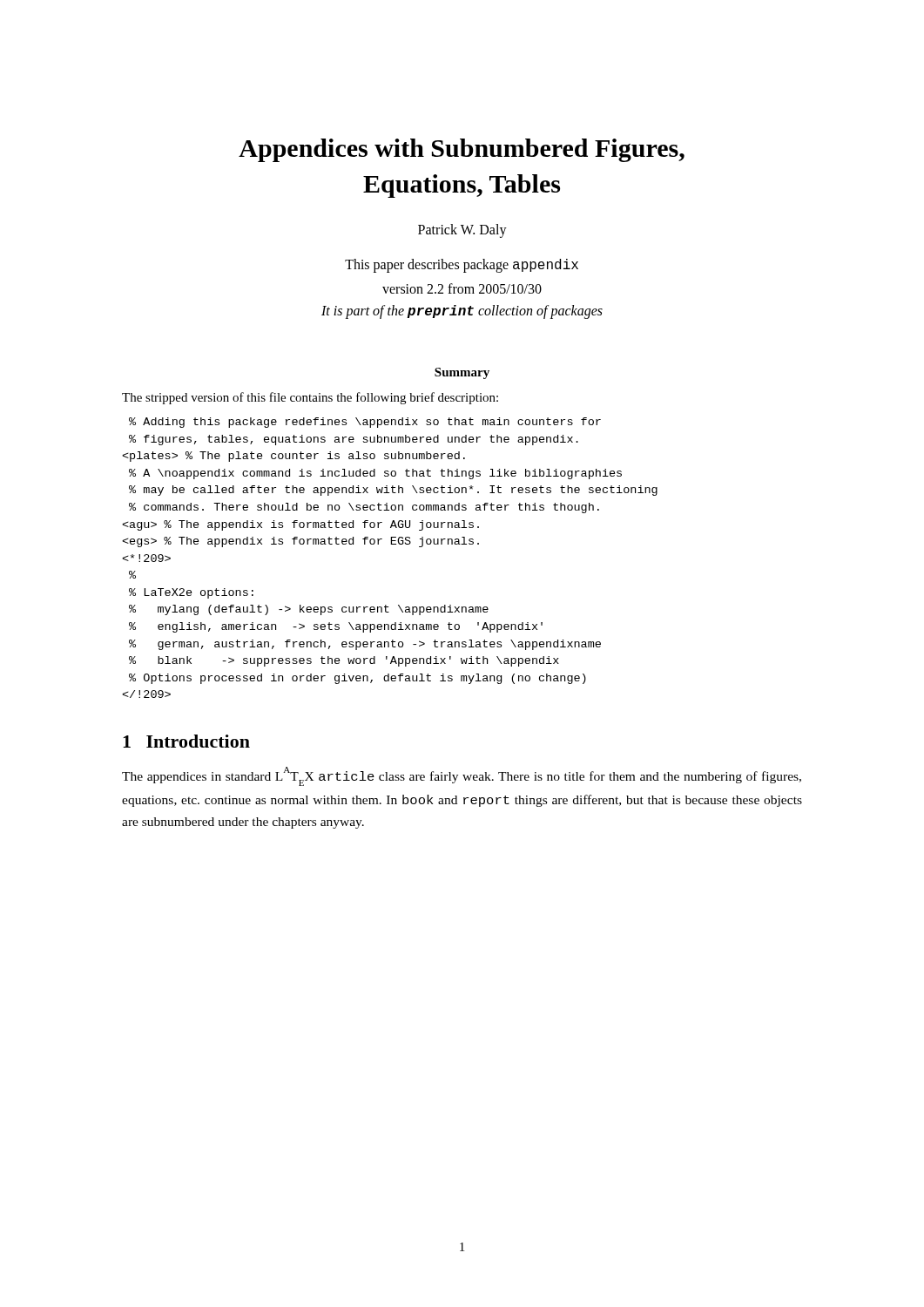Point to the element starting "Appendices with Subnumbered Figures, Equations, Tables"
This screenshot has width=924, height=1307.
(462, 166)
